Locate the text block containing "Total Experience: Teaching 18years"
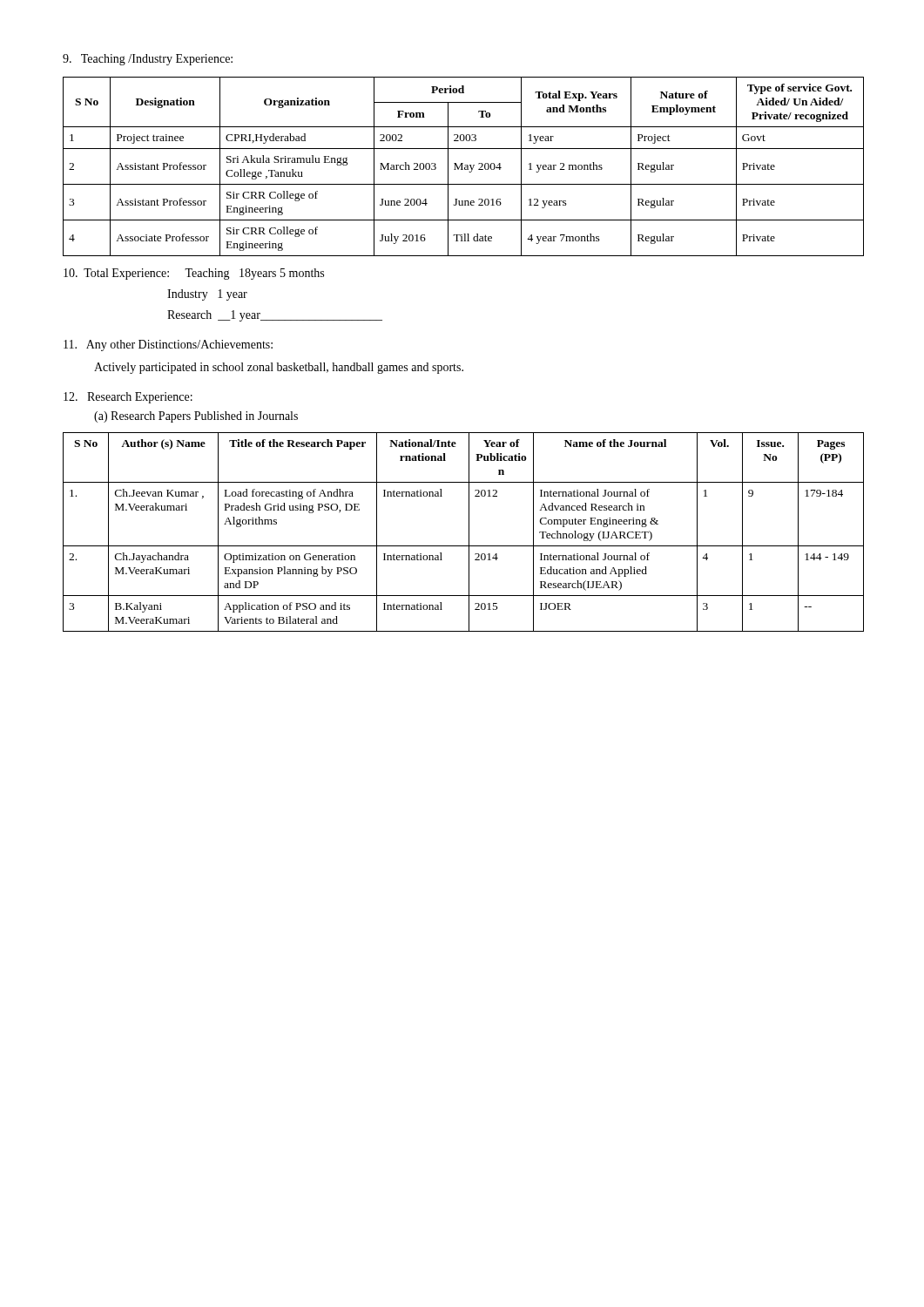Screen dimensions: 1307x924 [x=194, y=273]
